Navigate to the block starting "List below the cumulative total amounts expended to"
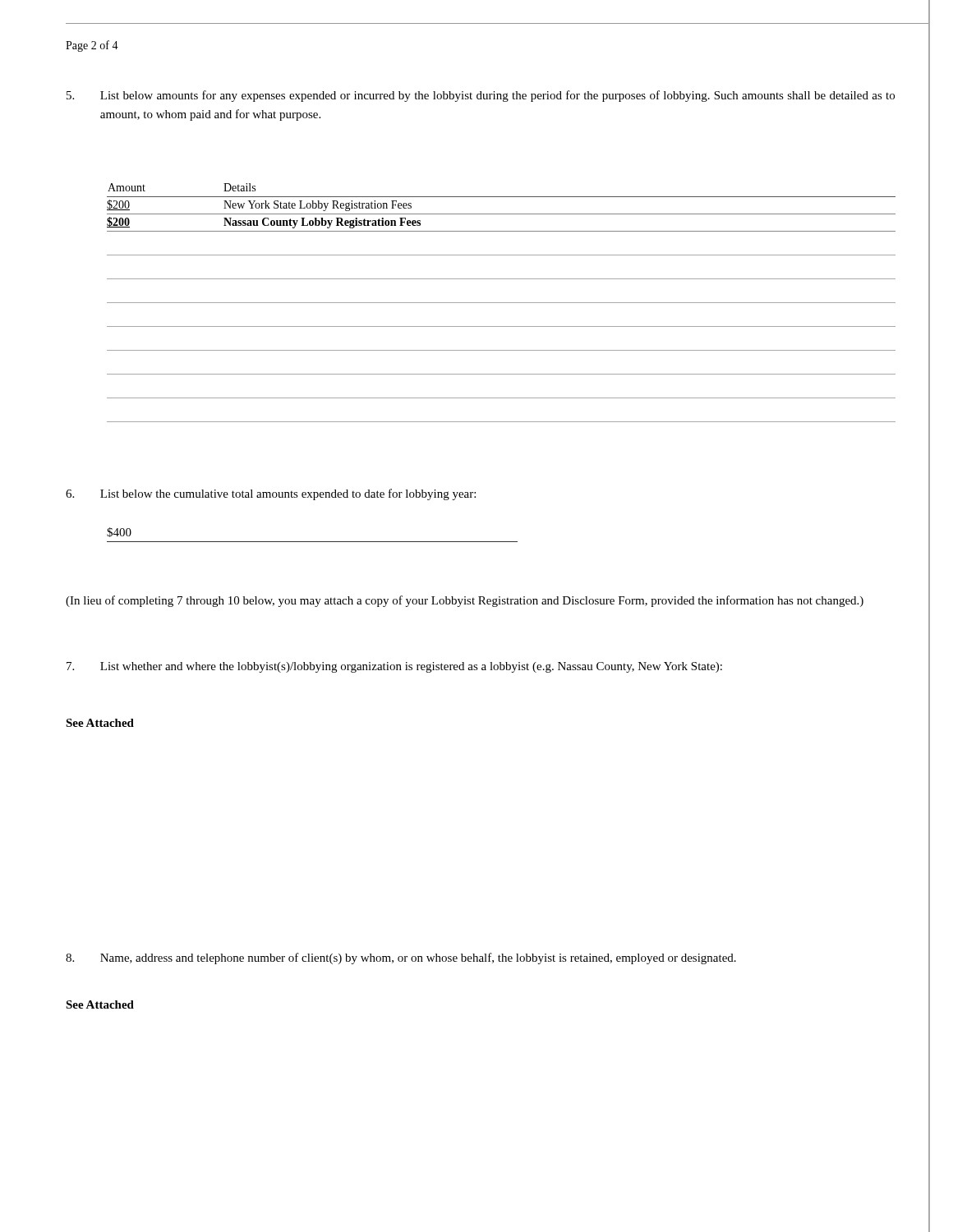Screen dimensions: 1232x953 [481, 494]
